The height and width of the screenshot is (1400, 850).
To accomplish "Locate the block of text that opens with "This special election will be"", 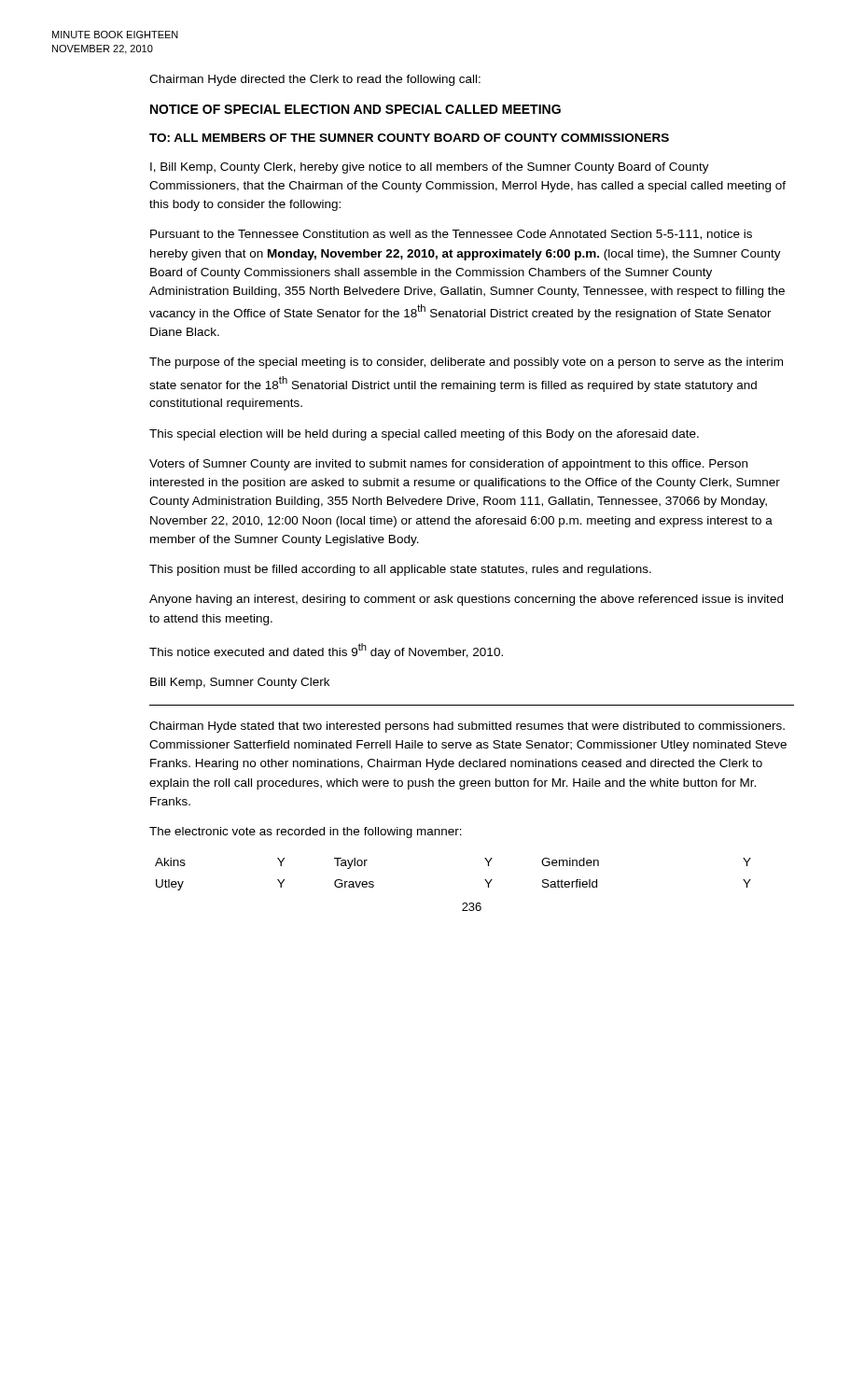I will [x=472, y=434].
